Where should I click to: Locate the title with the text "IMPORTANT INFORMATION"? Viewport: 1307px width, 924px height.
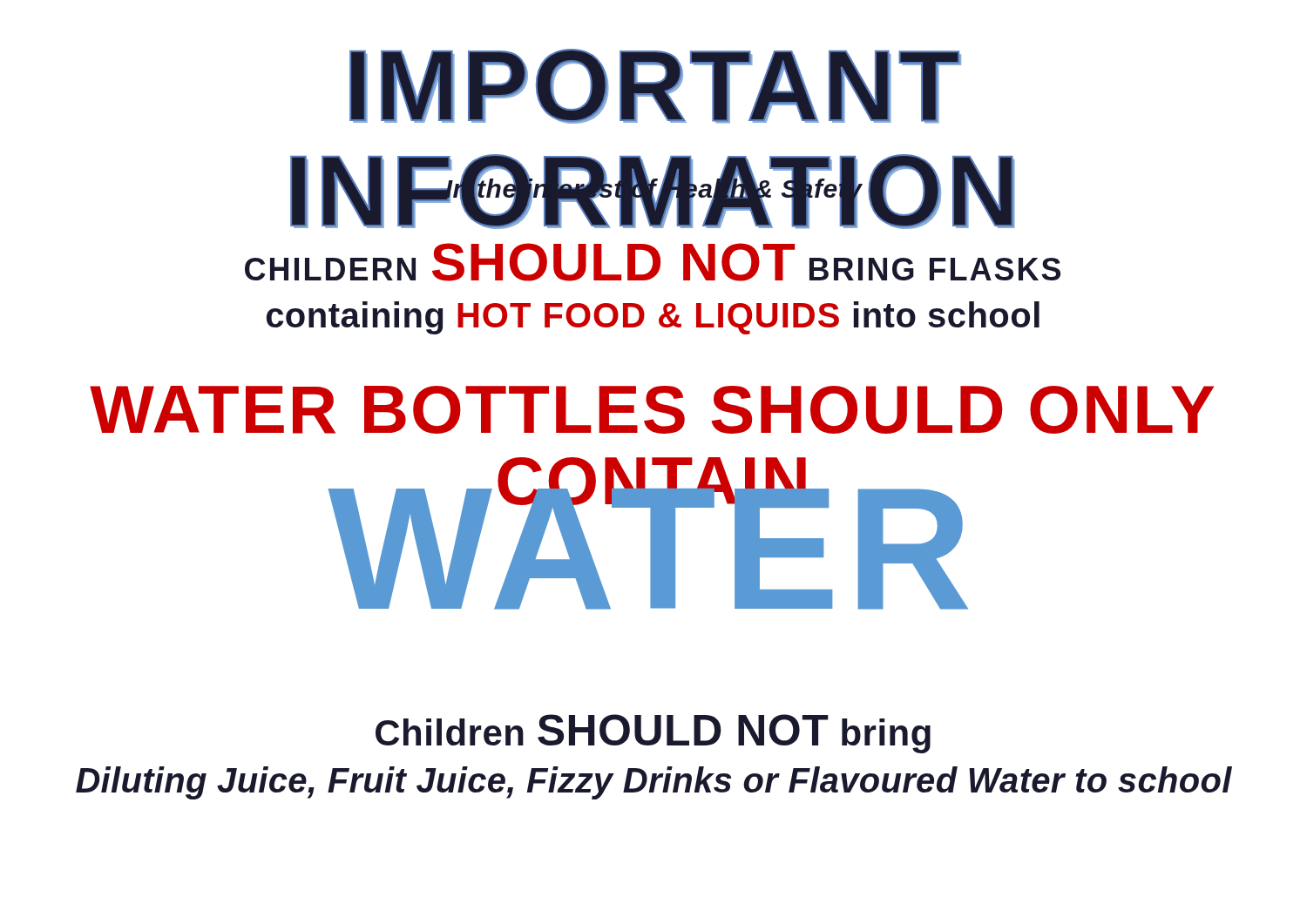(654, 138)
